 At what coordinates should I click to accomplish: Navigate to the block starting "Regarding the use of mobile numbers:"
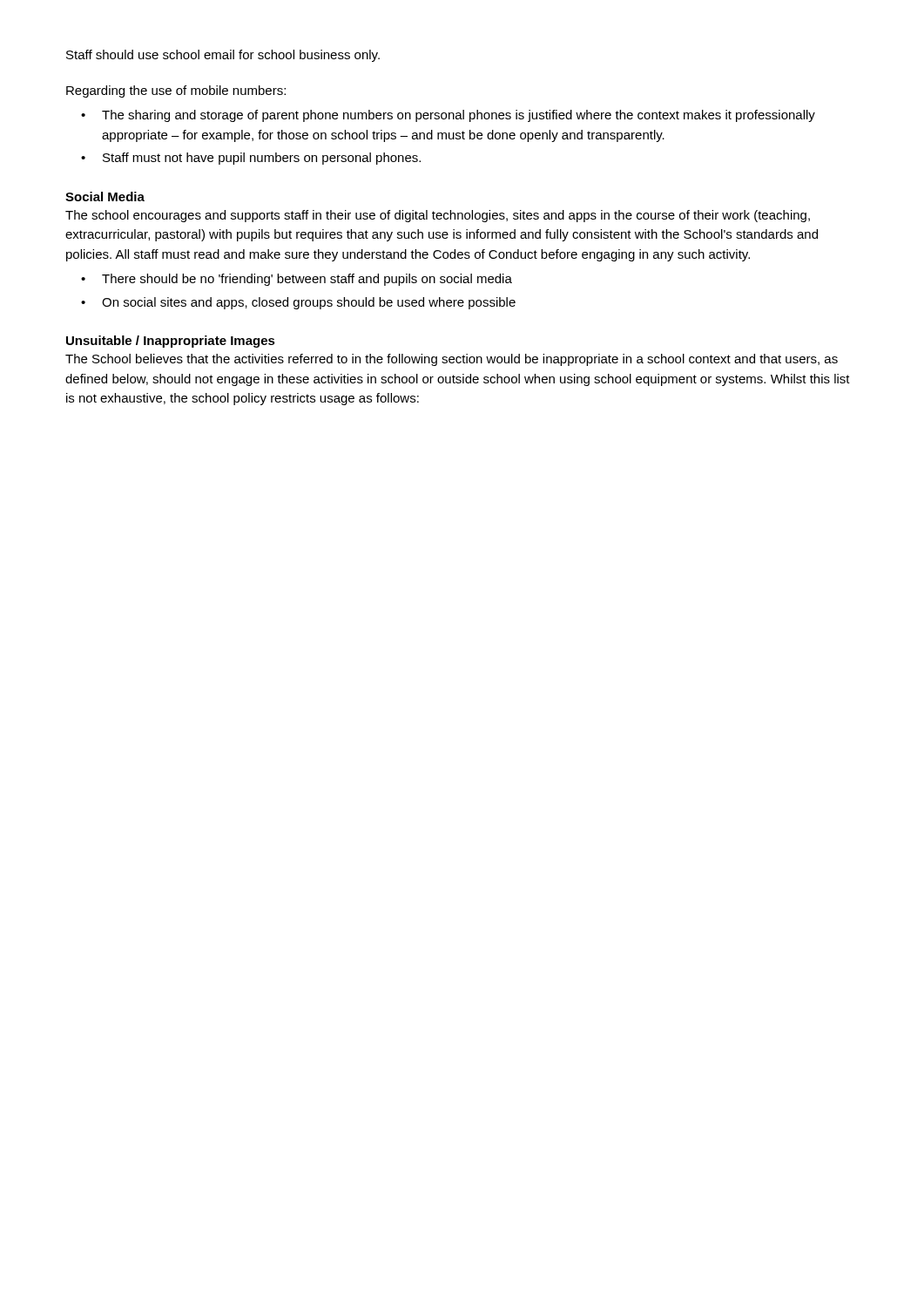pyautogui.click(x=176, y=90)
